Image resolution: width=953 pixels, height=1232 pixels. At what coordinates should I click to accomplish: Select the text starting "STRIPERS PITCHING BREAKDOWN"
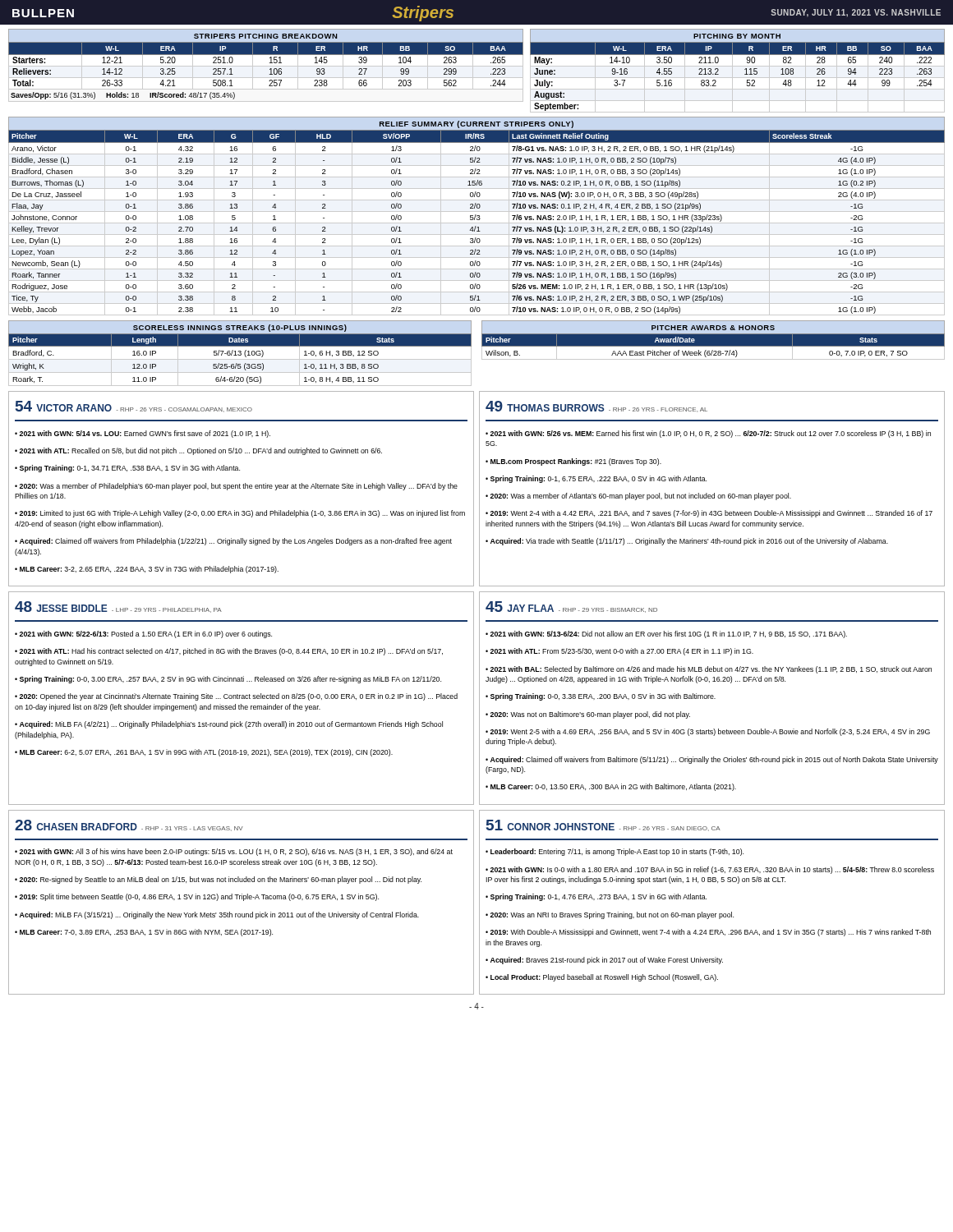[266, 36]
